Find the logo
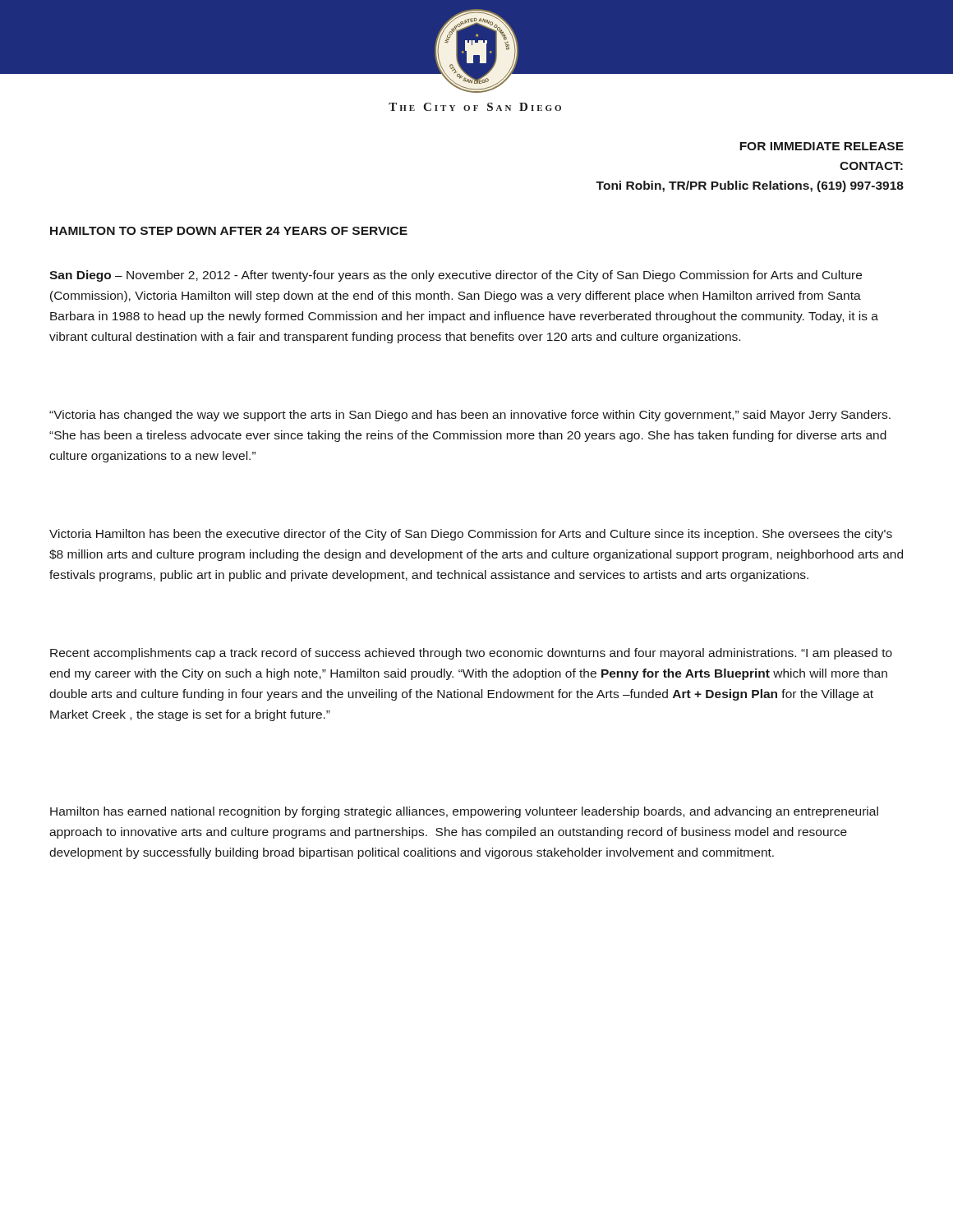 tap(476, 51)
